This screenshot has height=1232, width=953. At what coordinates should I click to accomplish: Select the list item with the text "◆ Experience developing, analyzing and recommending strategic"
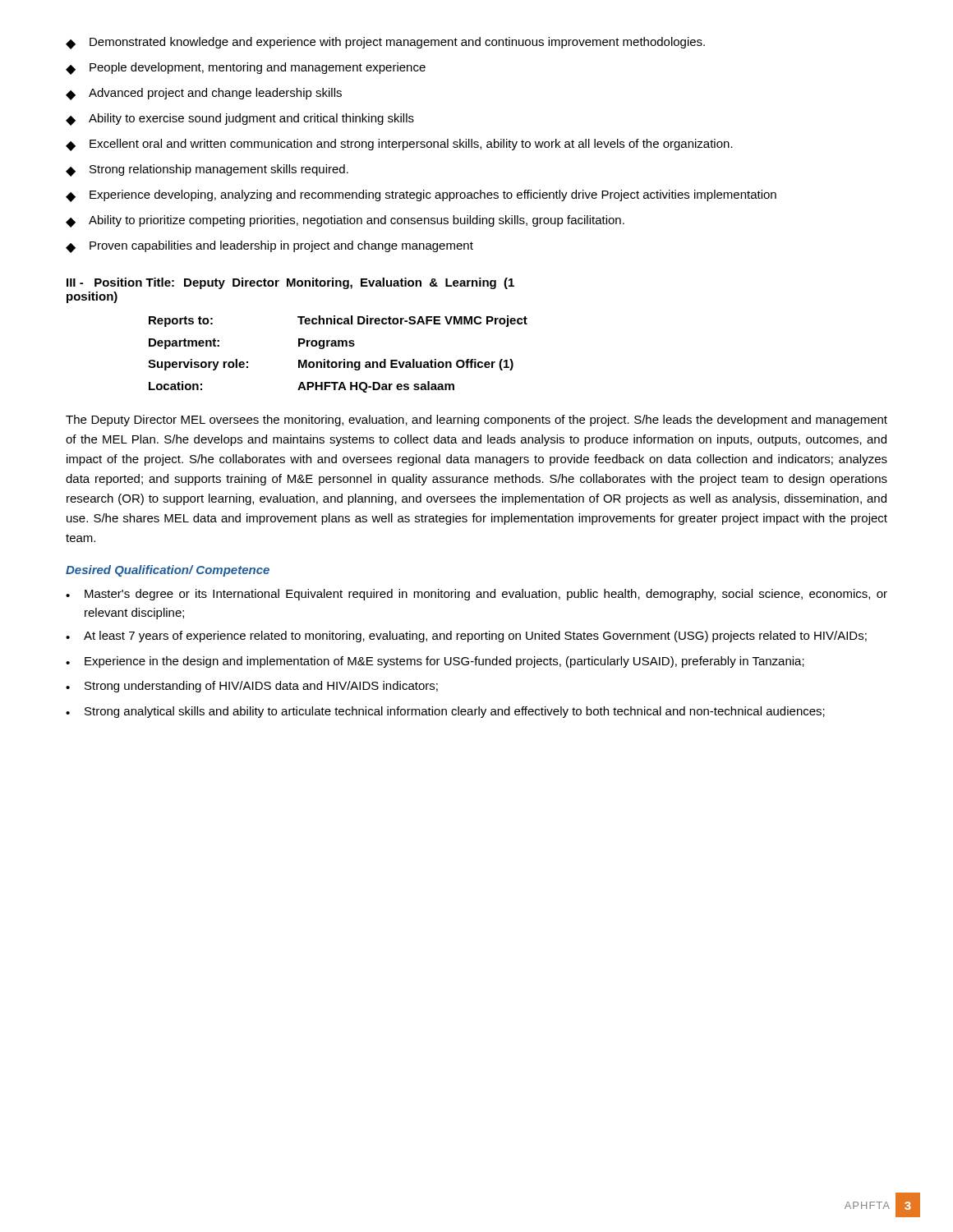pos(476,196)
